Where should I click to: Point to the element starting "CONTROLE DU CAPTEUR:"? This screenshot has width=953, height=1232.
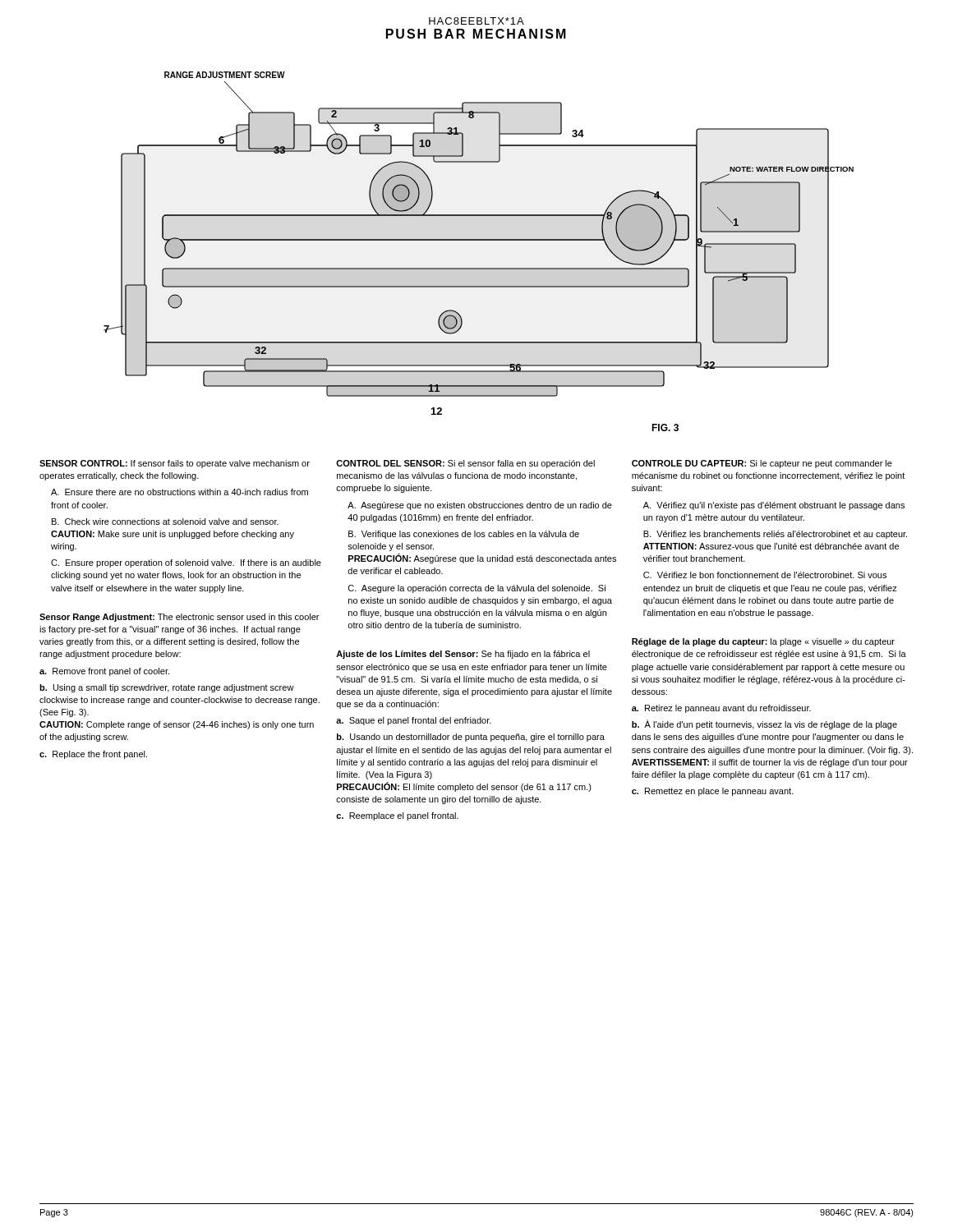coord(773,628)
